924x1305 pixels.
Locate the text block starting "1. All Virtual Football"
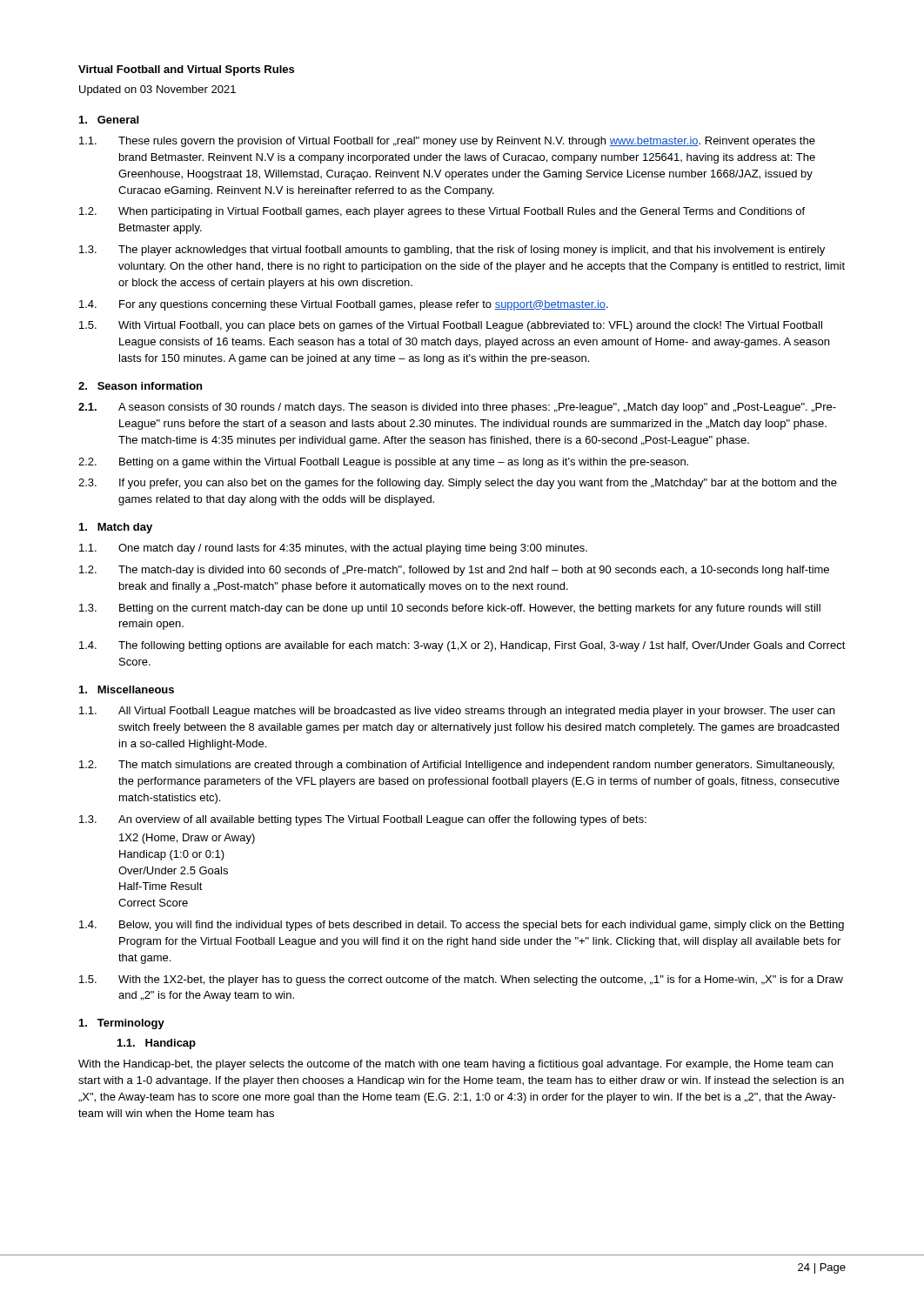[x=462, y=727]
